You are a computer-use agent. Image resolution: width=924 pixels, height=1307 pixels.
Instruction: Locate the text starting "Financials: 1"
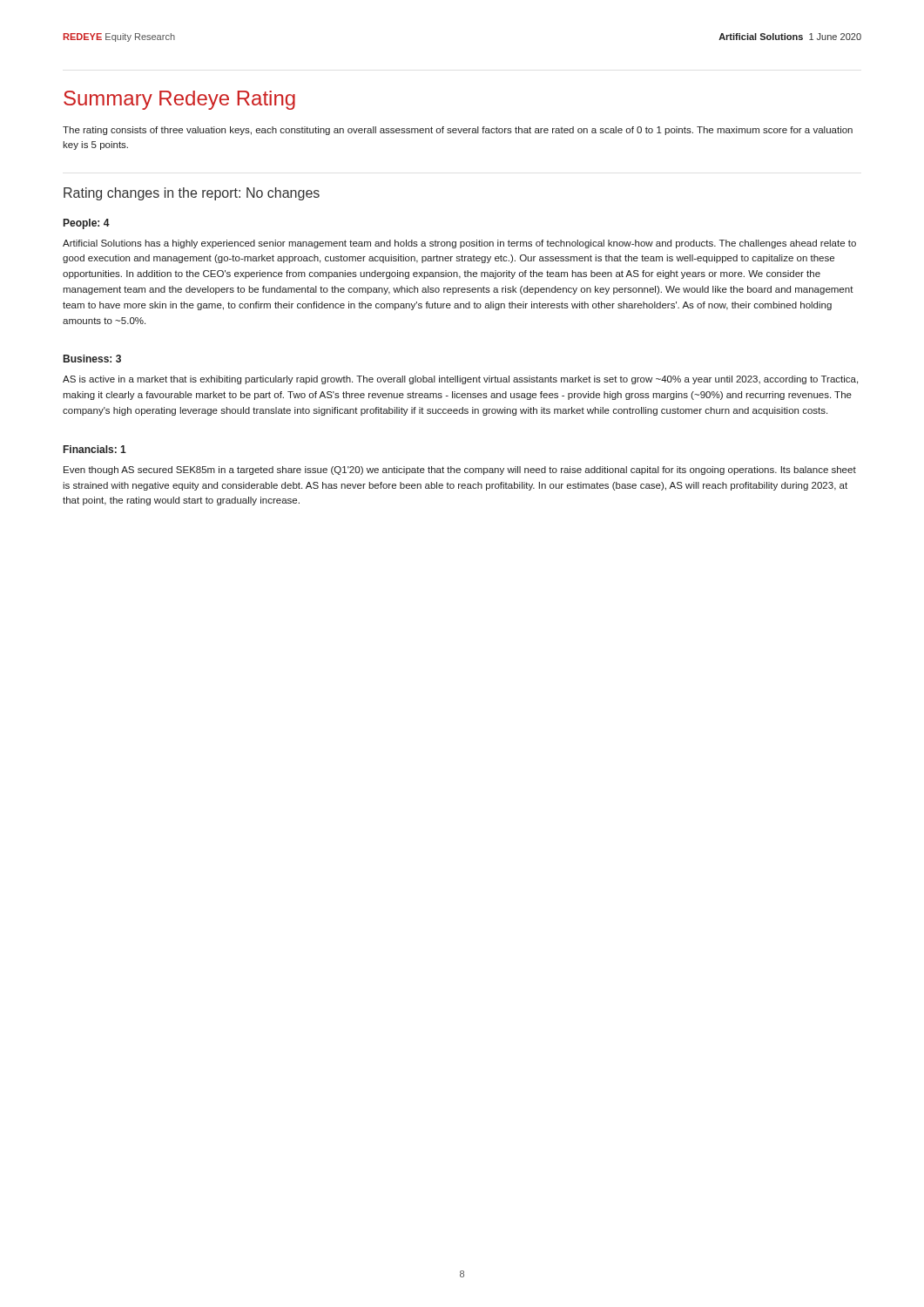click(x=95, y=449)
